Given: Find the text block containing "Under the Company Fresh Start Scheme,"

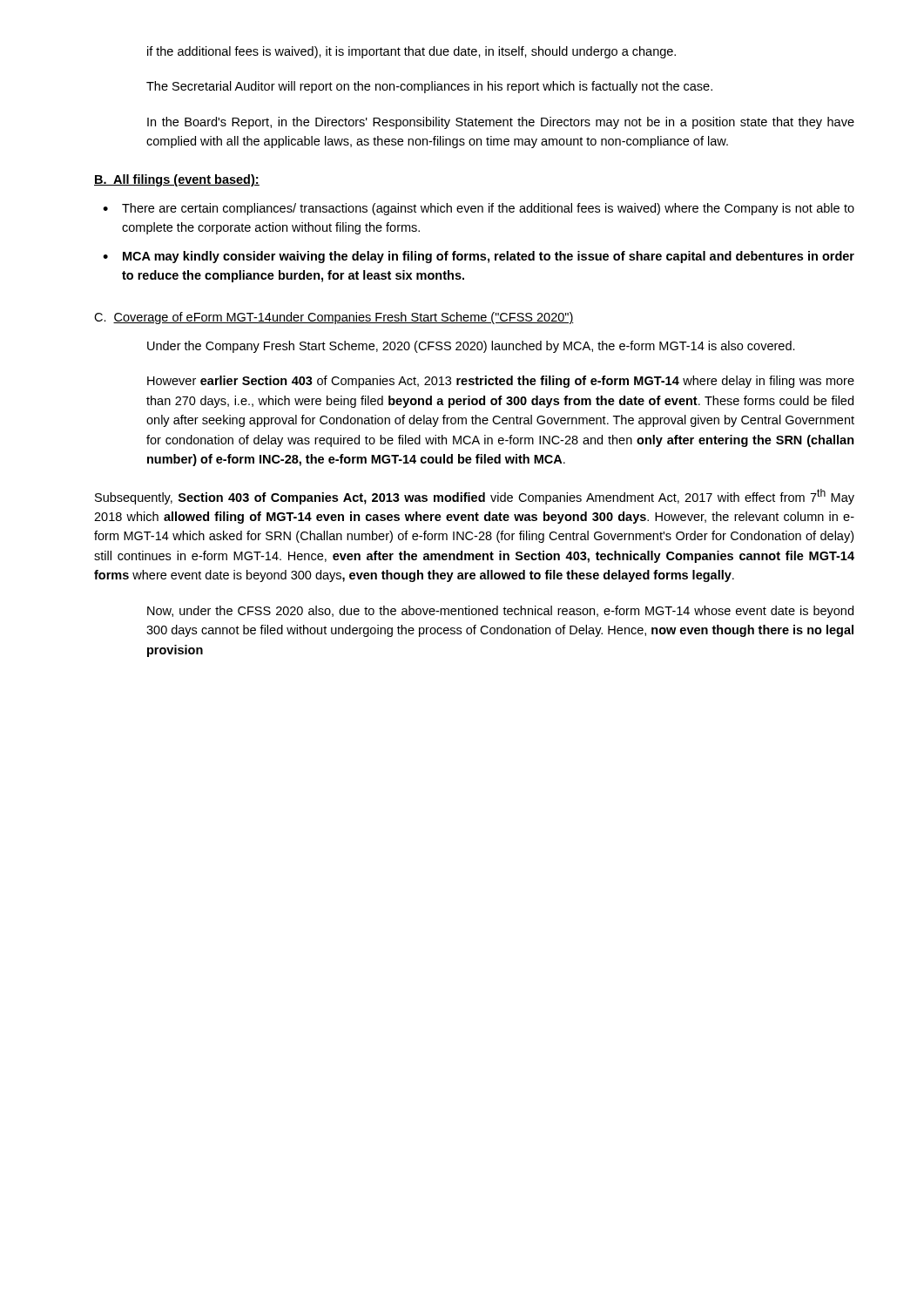Looking at the screenshot, I should [x=471, y=346].
